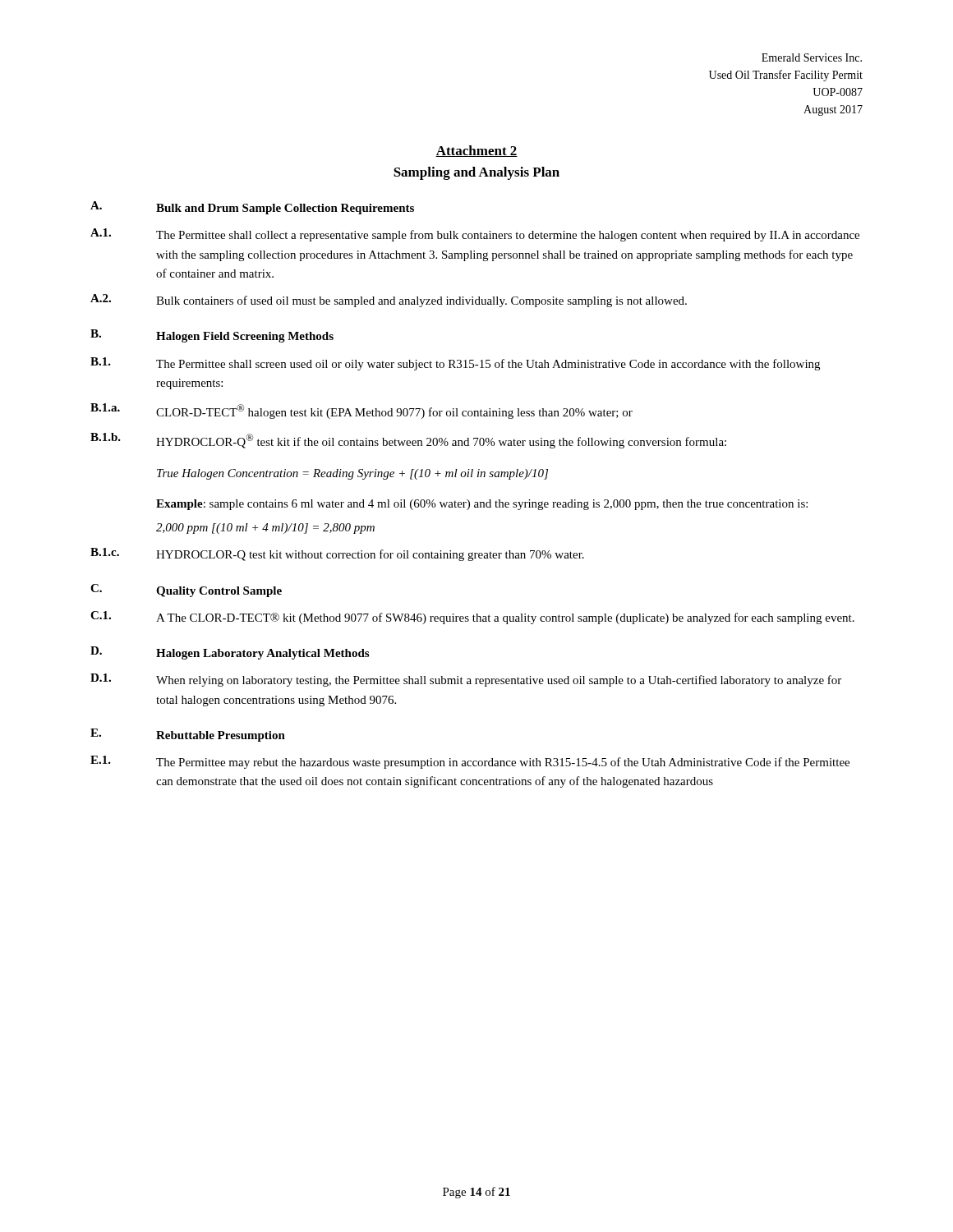Point to the block starting "A.1. The Permittee shall collect"

click(x=476, y=255)
